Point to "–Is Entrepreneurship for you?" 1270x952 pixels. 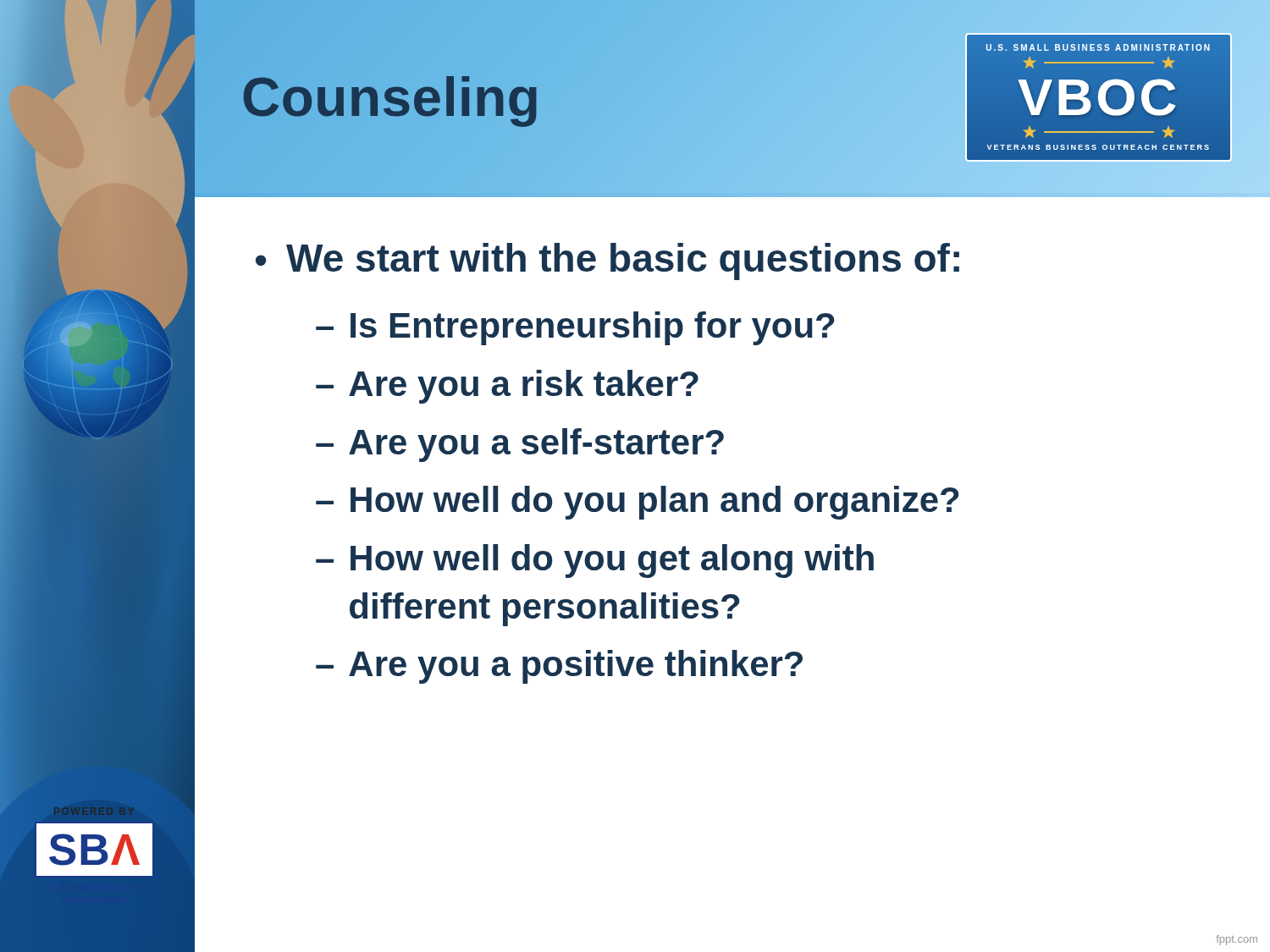pyautogui.click(x=576, y=326)
